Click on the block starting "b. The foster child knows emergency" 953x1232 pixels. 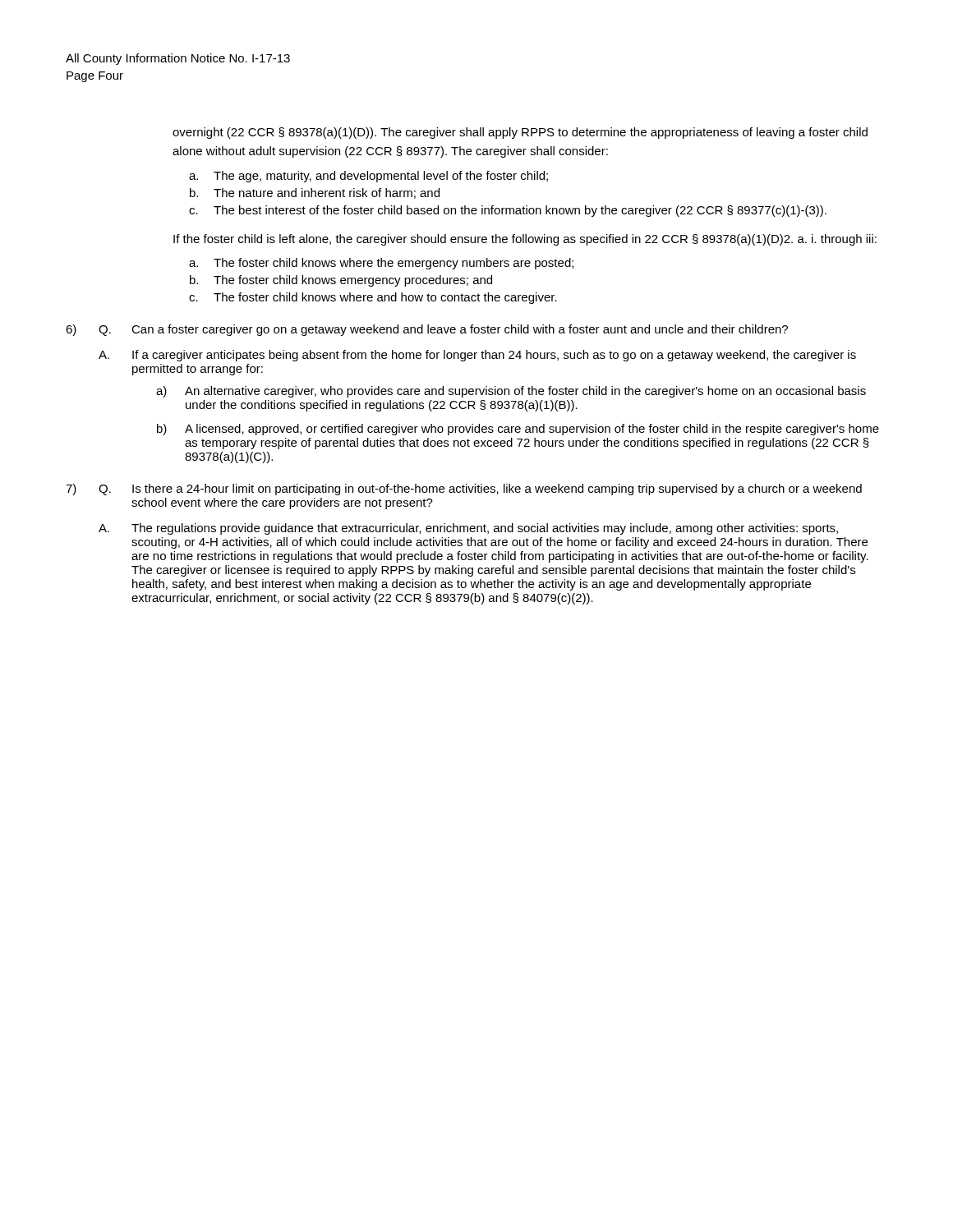[x=538, y=279]
